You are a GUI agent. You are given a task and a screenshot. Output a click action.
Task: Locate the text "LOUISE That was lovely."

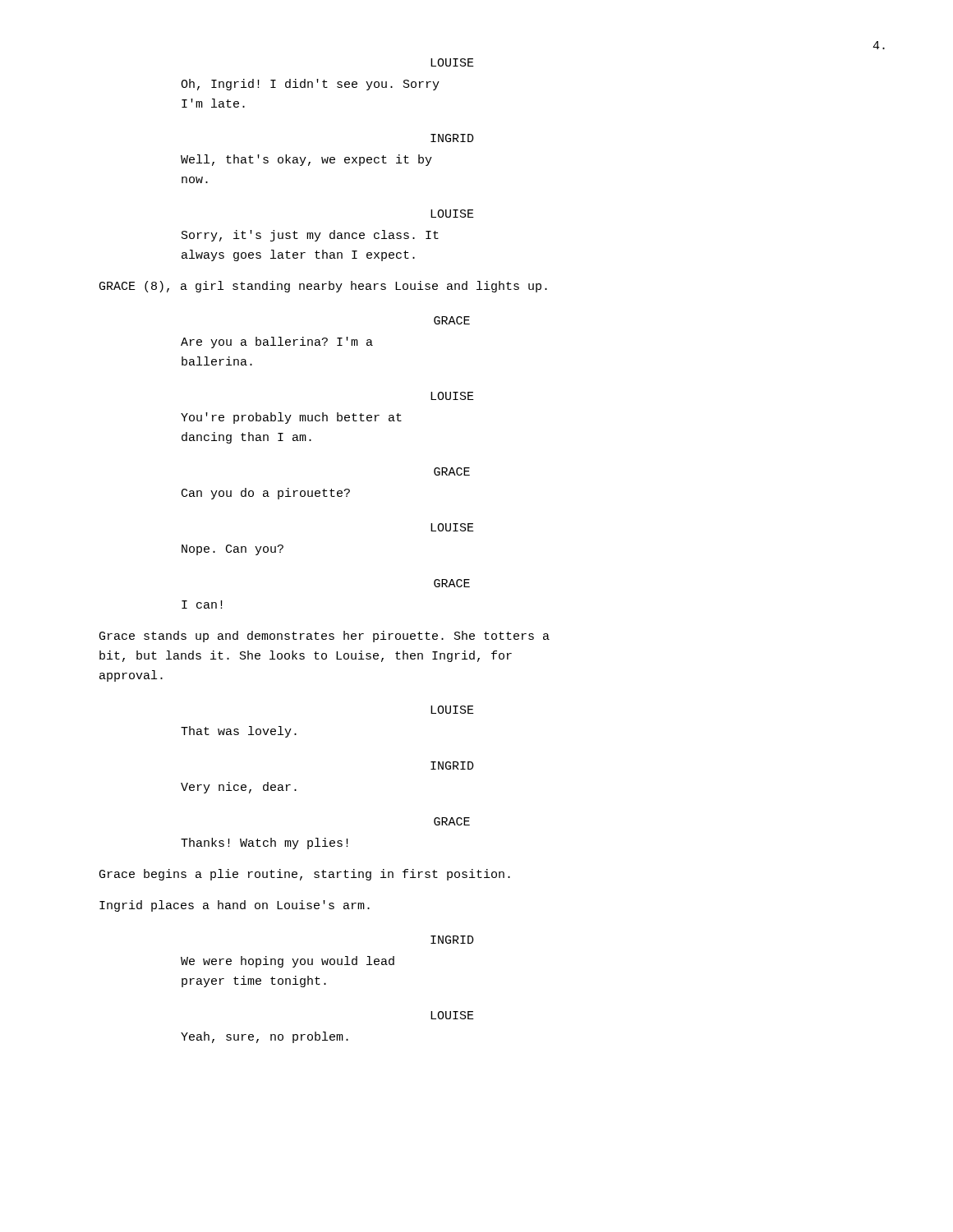(x=452, y=722)
